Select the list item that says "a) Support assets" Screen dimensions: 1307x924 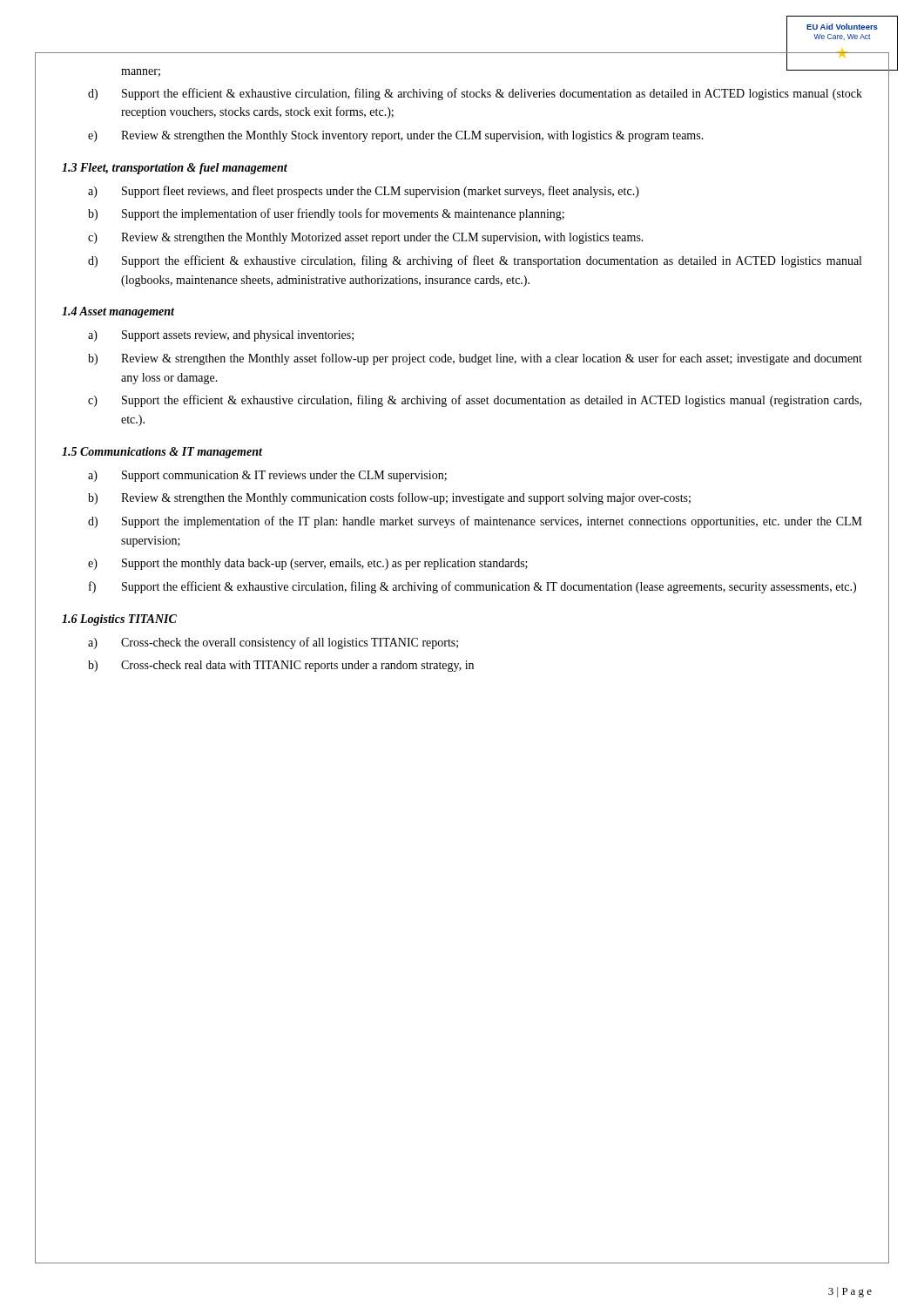[x=221, y=336]
